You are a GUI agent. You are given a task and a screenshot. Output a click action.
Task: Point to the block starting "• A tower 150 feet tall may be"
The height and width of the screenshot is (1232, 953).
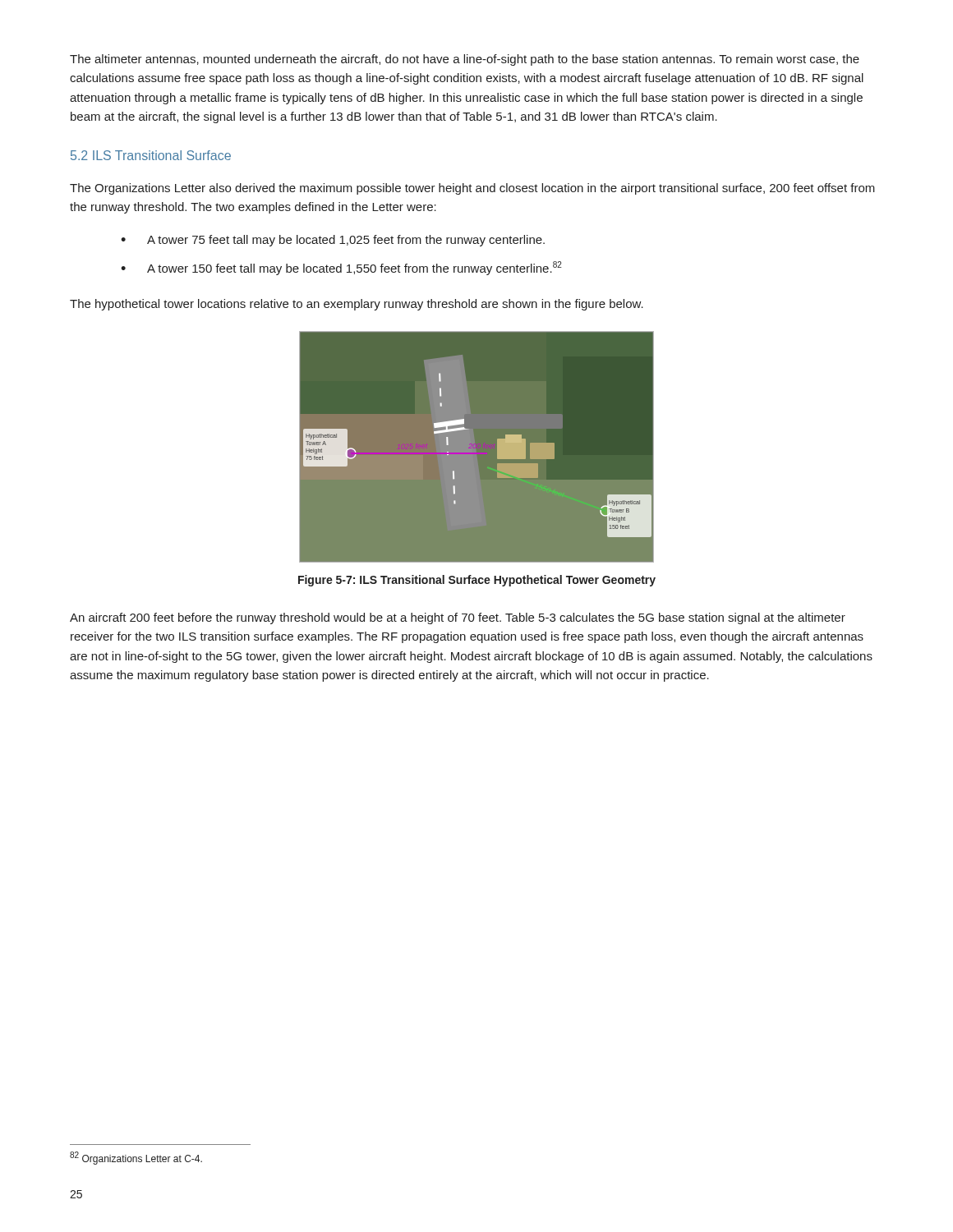tap(489, 269)
